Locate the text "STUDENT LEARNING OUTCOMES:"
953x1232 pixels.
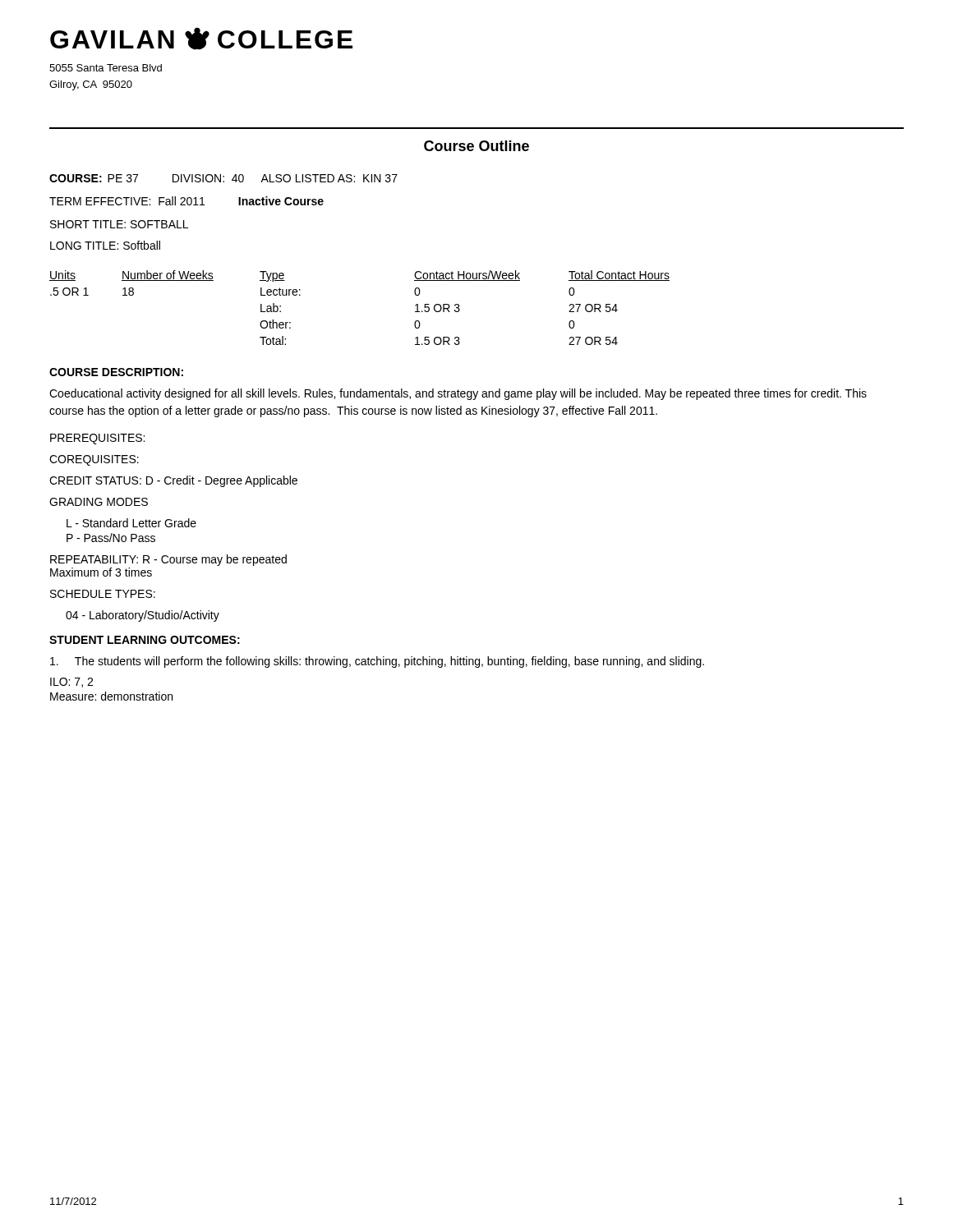tap(145, 640)
